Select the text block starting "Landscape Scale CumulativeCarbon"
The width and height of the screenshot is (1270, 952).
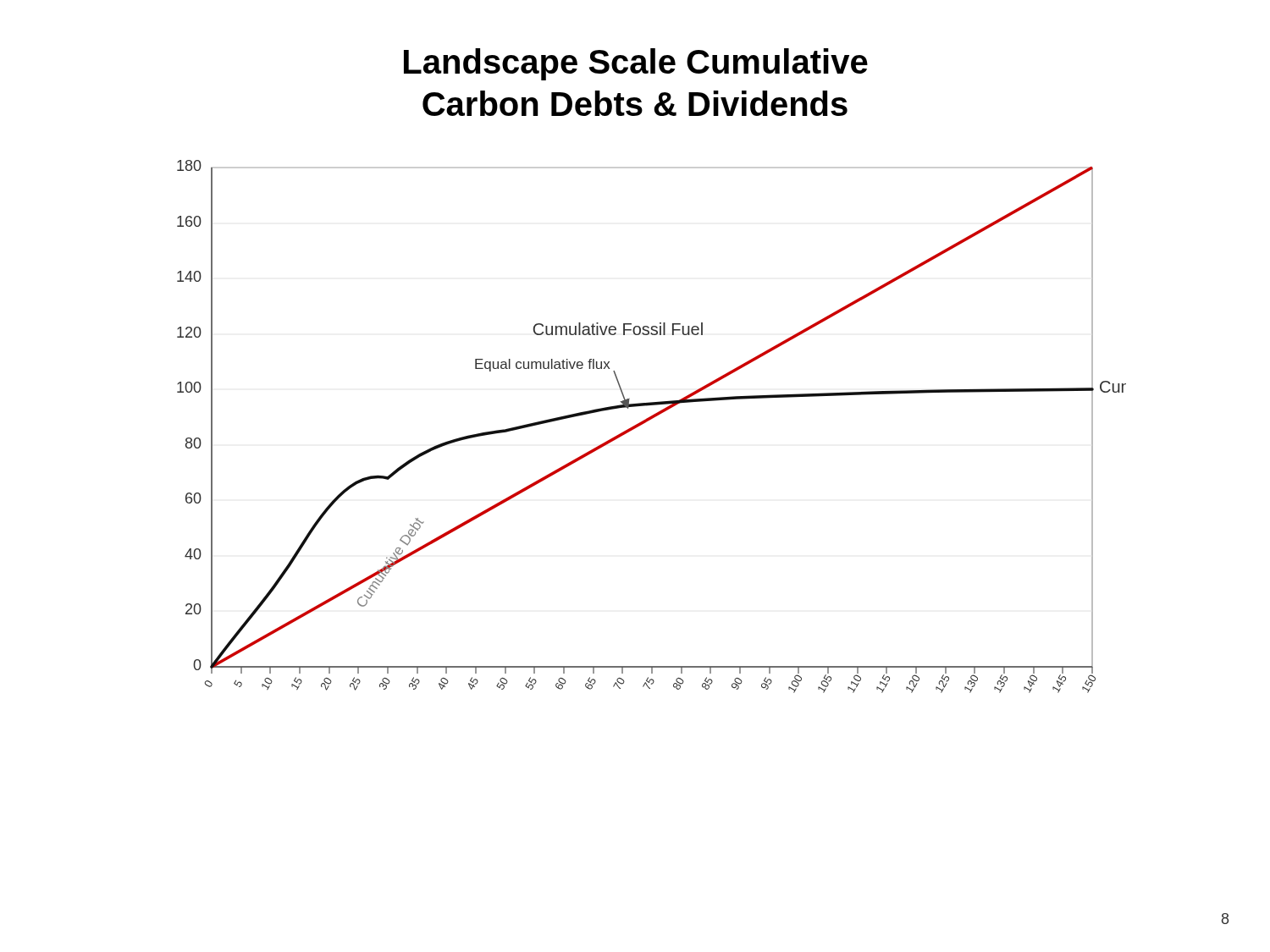[635, 83]
